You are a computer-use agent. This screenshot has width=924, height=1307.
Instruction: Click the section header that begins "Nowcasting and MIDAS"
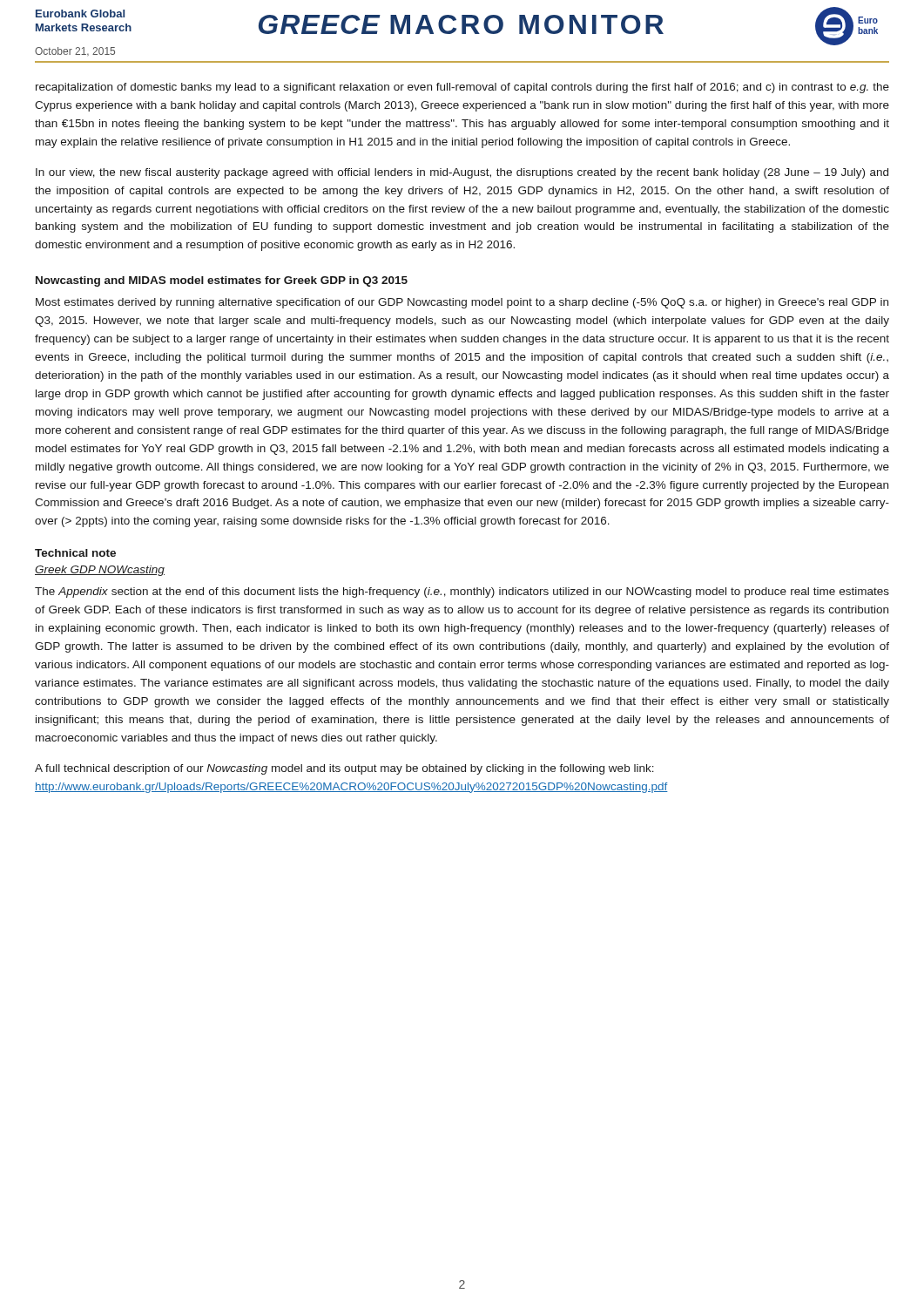[221, 280]
